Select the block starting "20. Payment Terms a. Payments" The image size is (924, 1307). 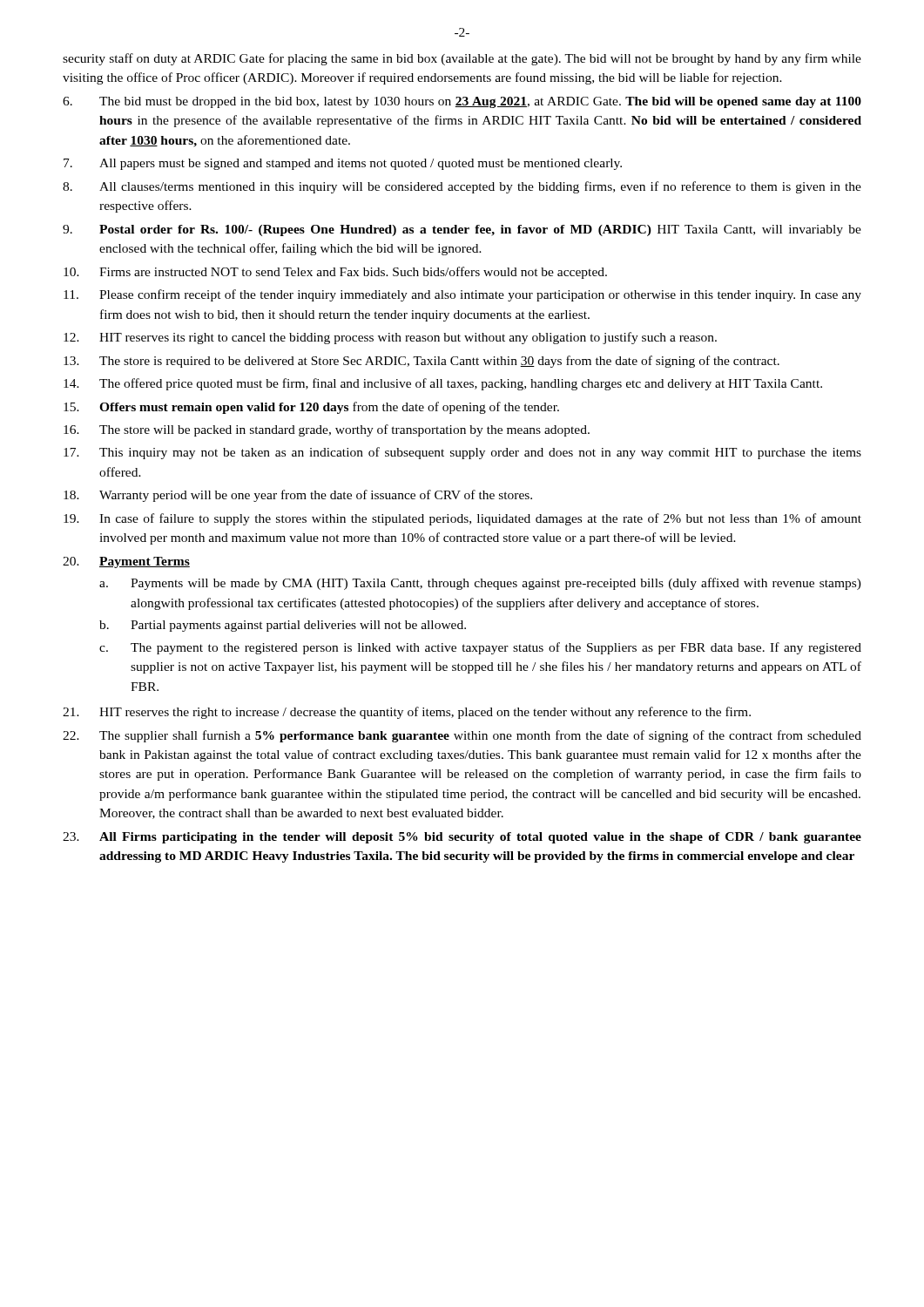pos(462,625)
